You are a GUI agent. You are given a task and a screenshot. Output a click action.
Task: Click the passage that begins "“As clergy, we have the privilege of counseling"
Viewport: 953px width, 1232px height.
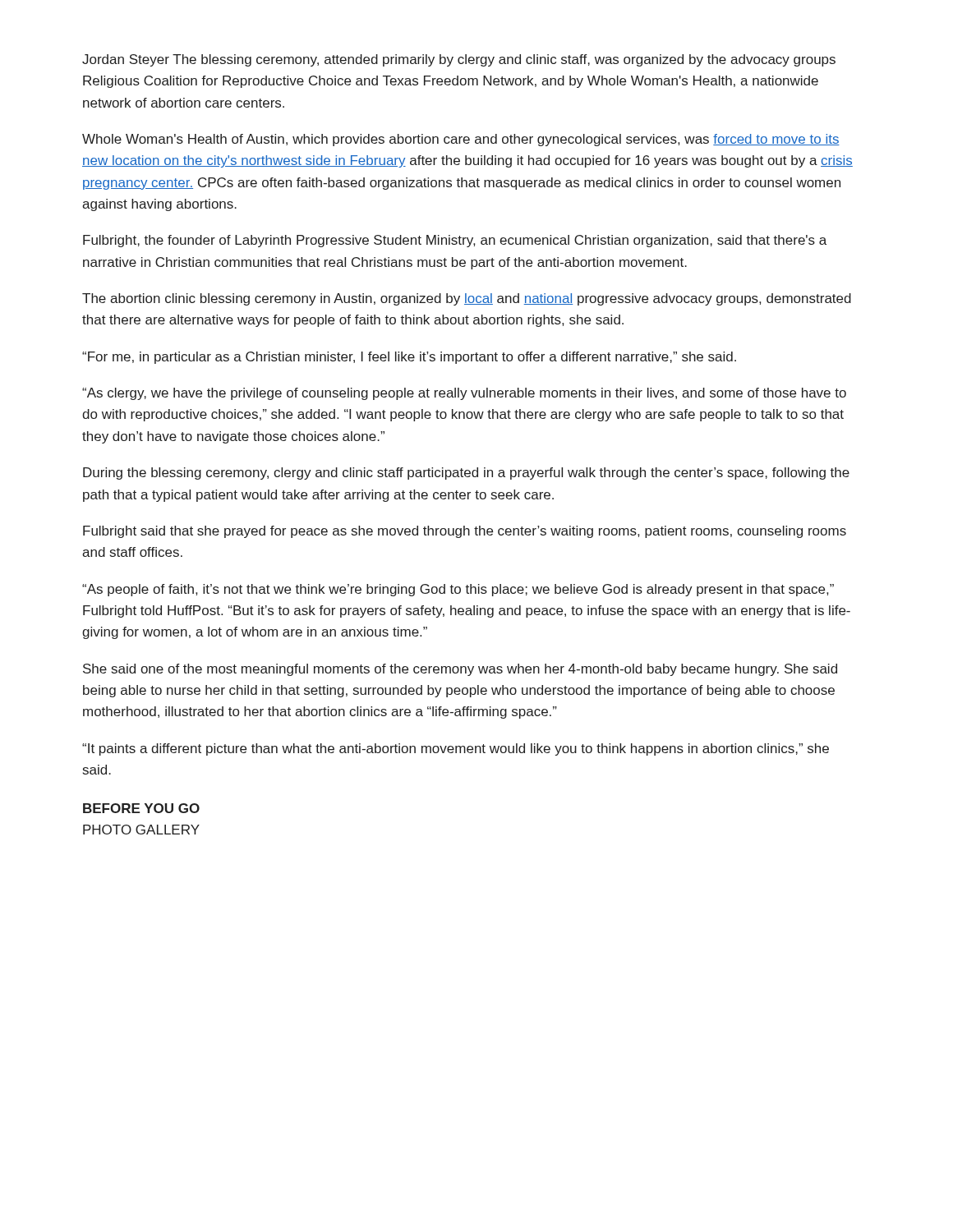pos(464,415)
